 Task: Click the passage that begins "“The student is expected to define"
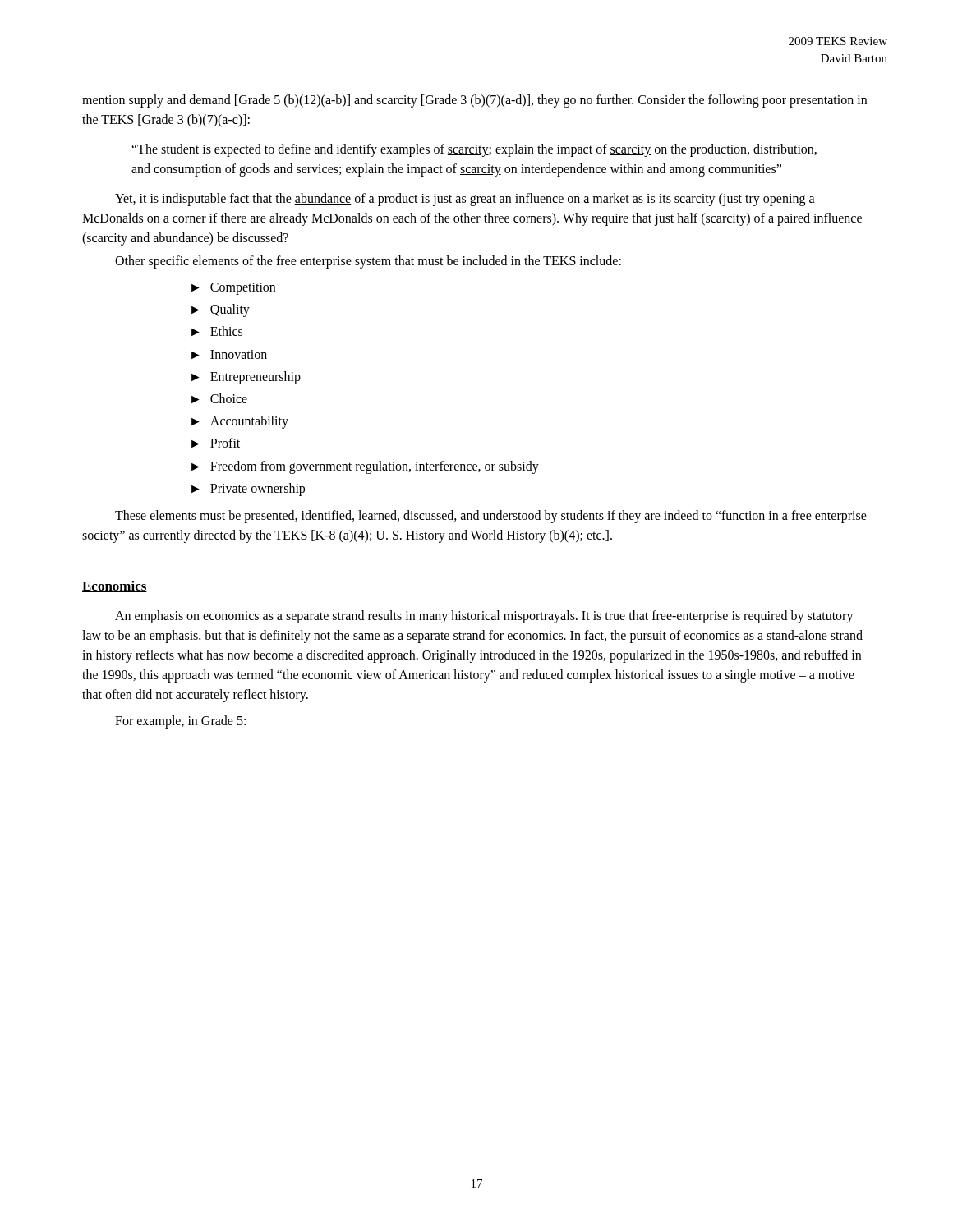(474, 159)
